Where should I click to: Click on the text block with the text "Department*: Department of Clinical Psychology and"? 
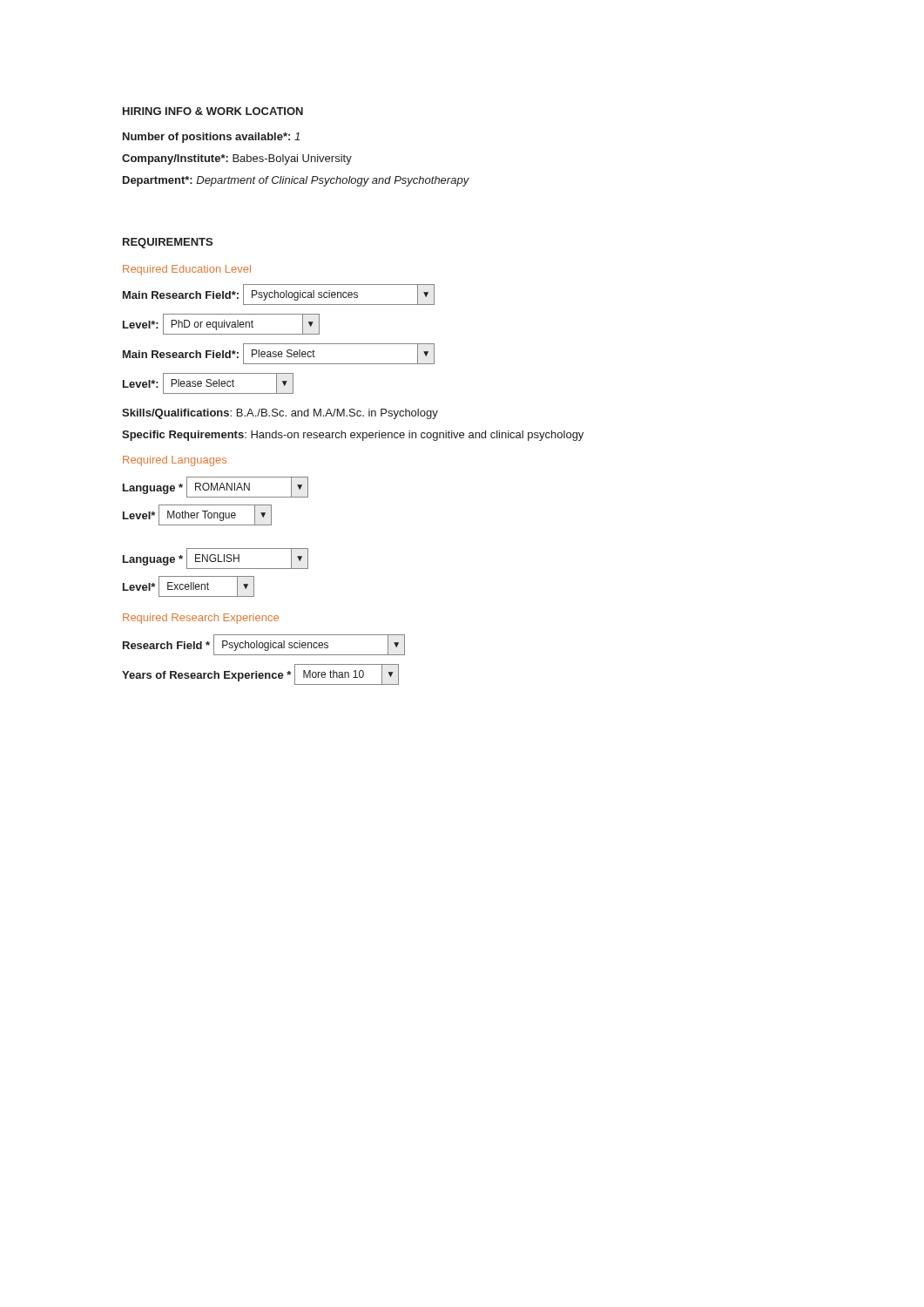click(295, 180)
